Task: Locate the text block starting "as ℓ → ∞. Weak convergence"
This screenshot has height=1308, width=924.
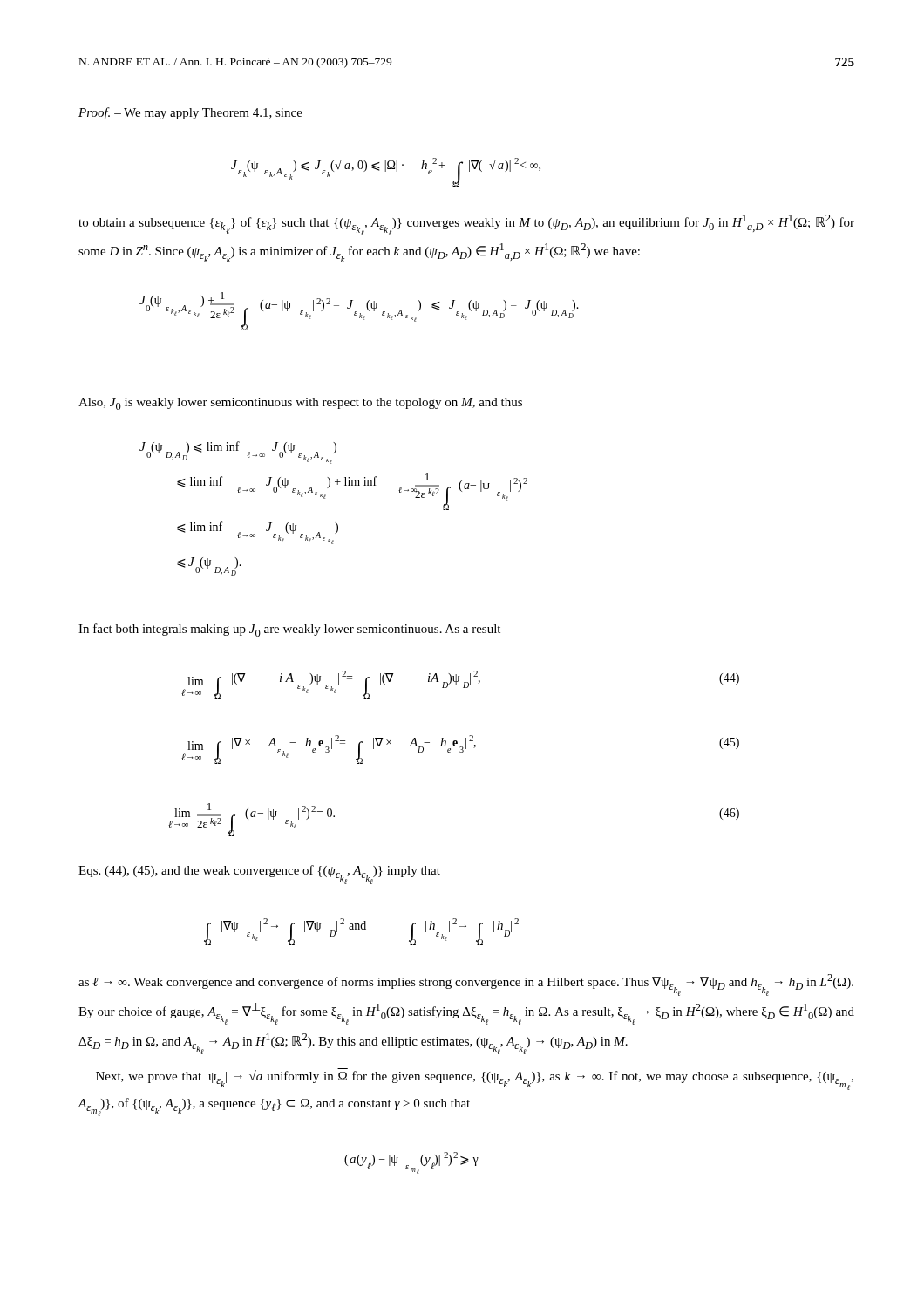Action: tap(466, 1014)
